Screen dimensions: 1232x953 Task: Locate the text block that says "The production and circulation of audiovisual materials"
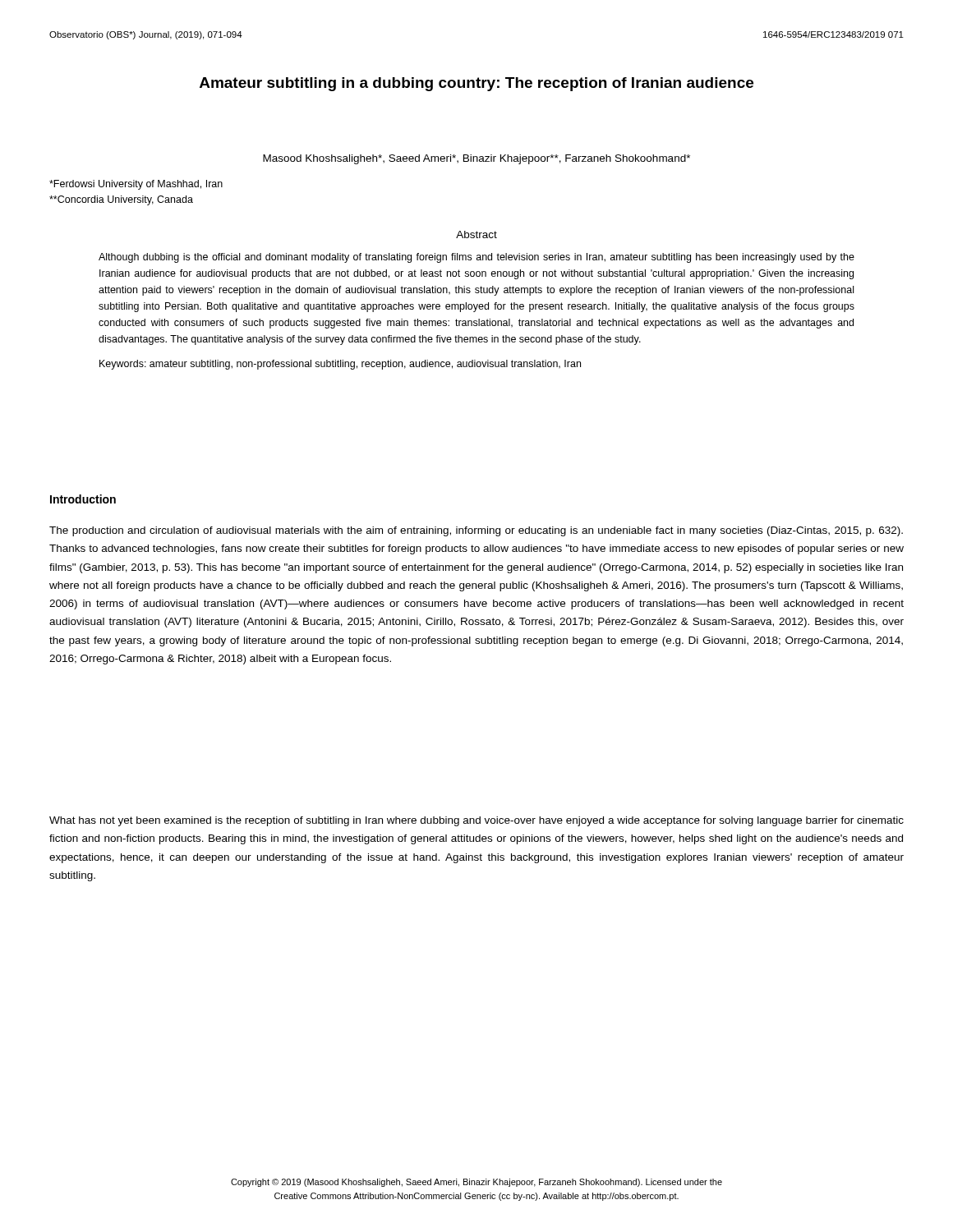pos(476,594)
